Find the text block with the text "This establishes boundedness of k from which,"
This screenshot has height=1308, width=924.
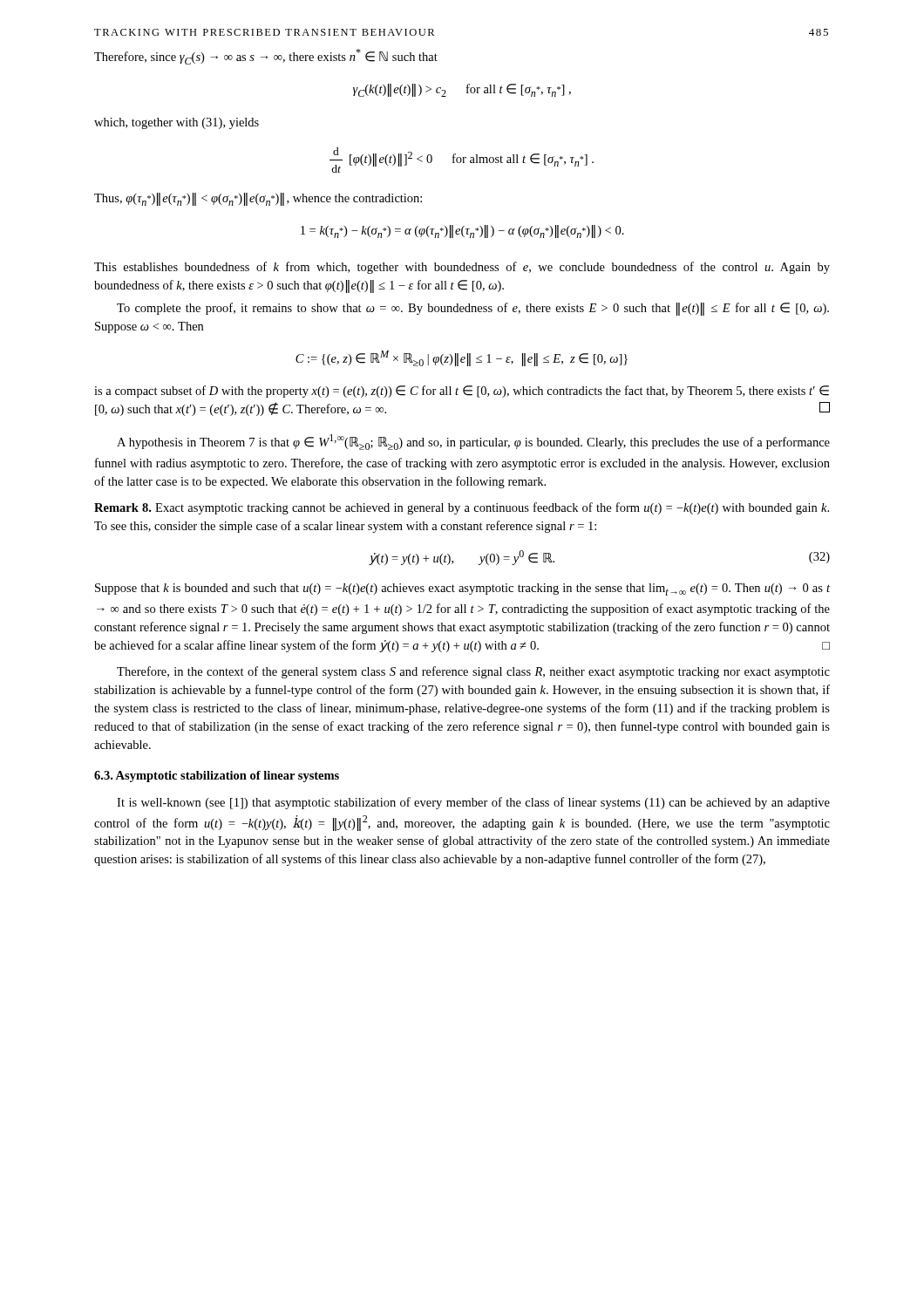click(x=462, y=276)
